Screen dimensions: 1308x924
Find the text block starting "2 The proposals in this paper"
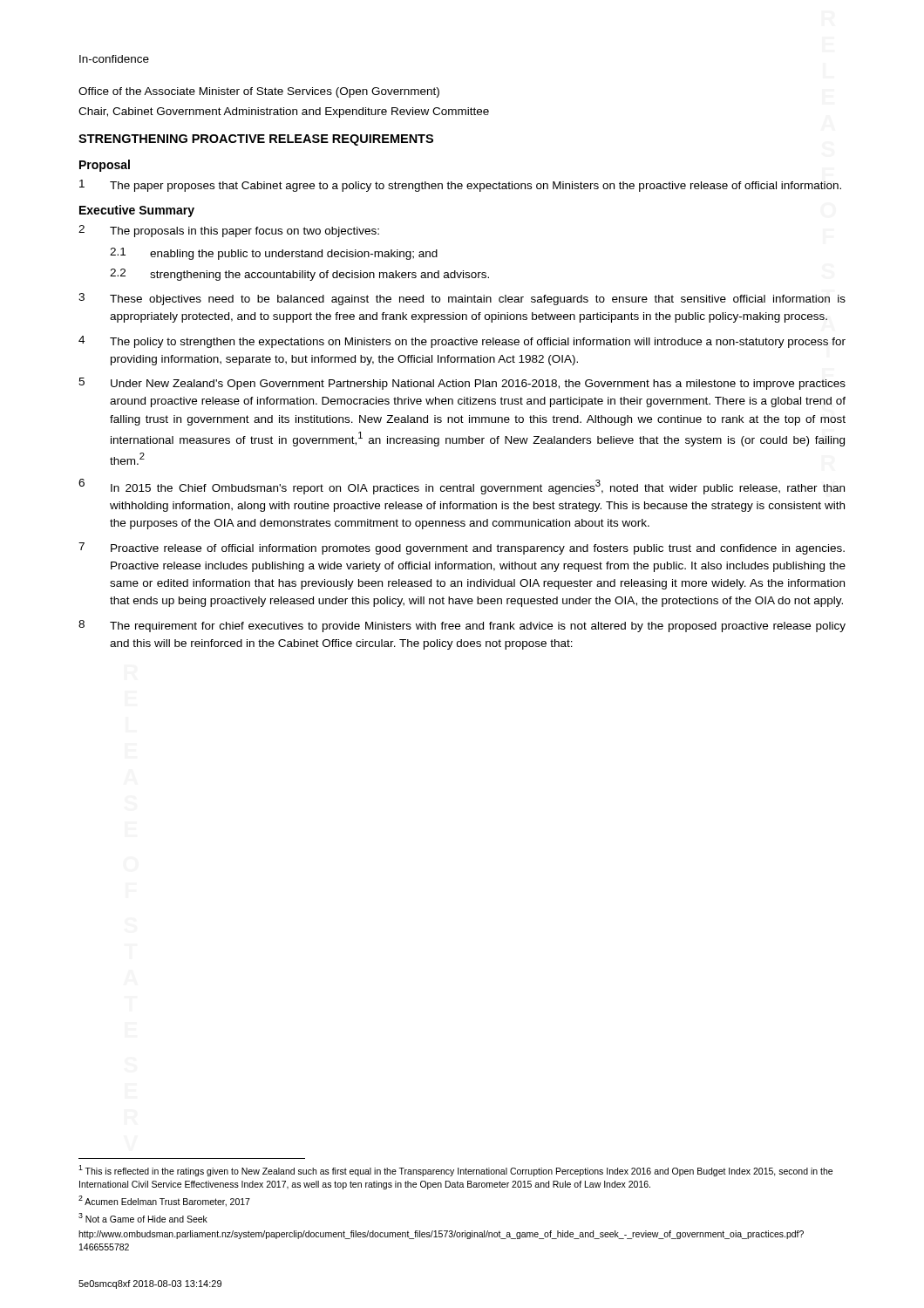click(x=229, y=231)
